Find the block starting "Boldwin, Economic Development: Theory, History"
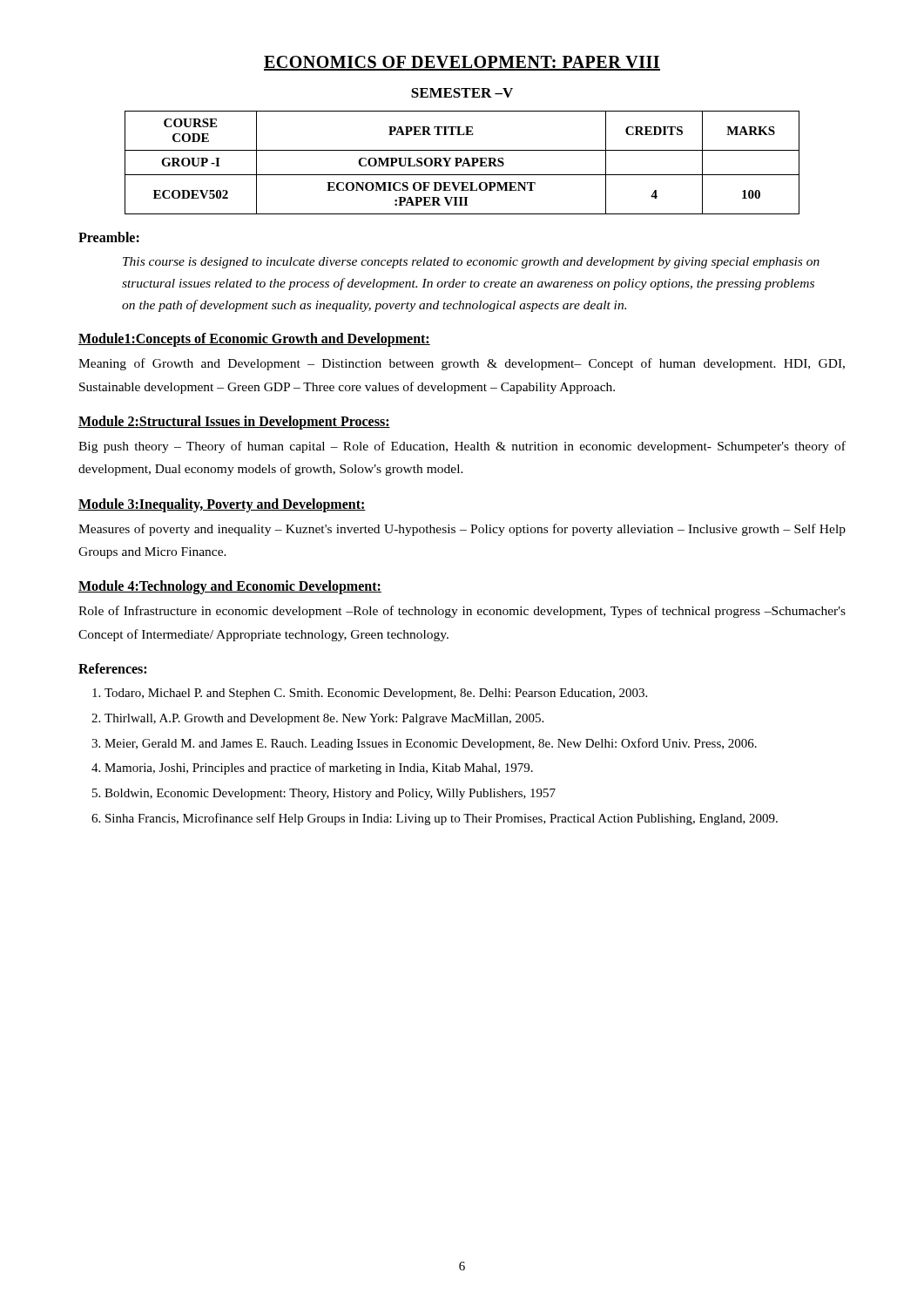Viewport: 924px width, 1307px height. 330,793
